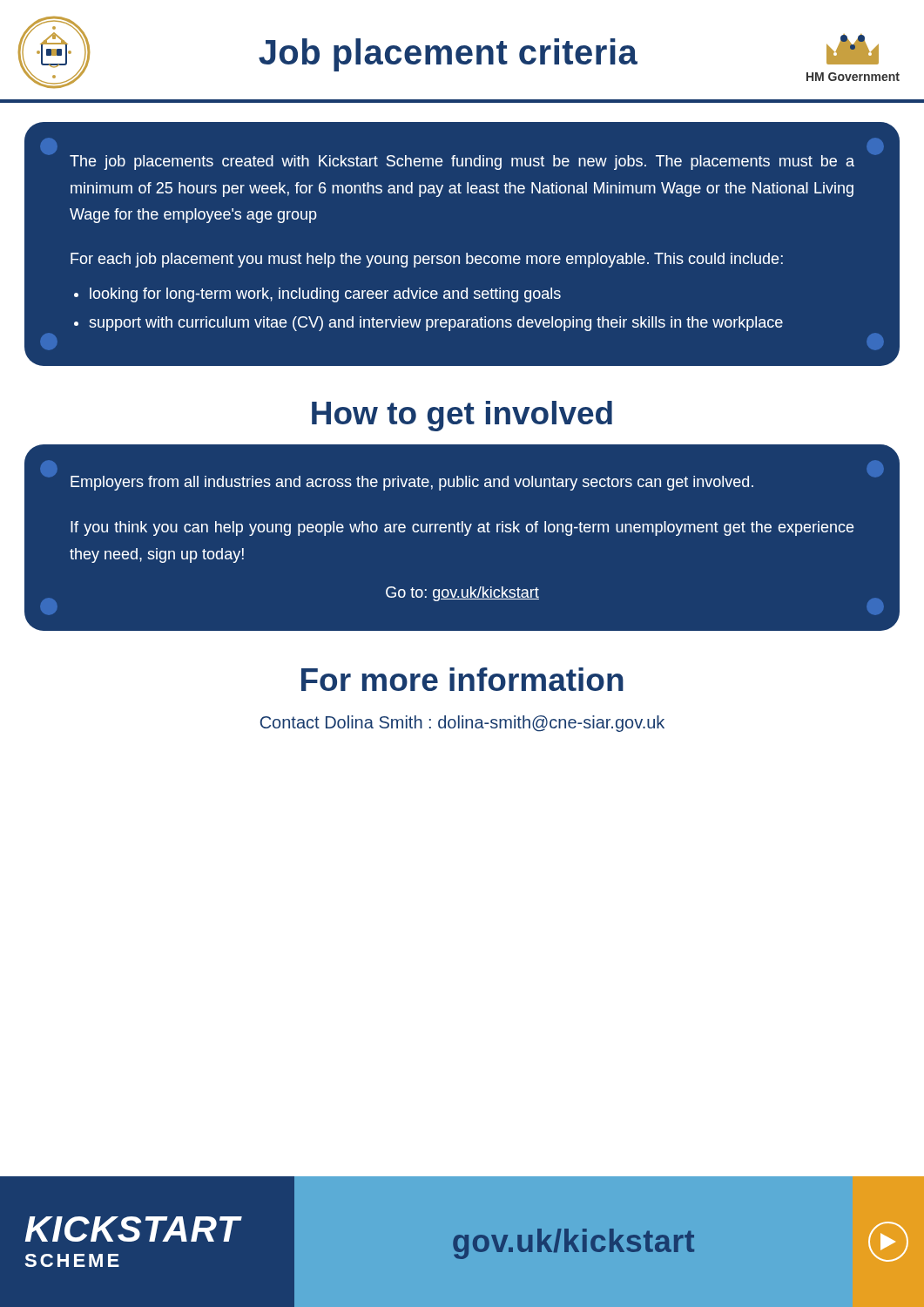924x1307 pixels.
Task: Locate the illustration
Action: pos(888,1242)
